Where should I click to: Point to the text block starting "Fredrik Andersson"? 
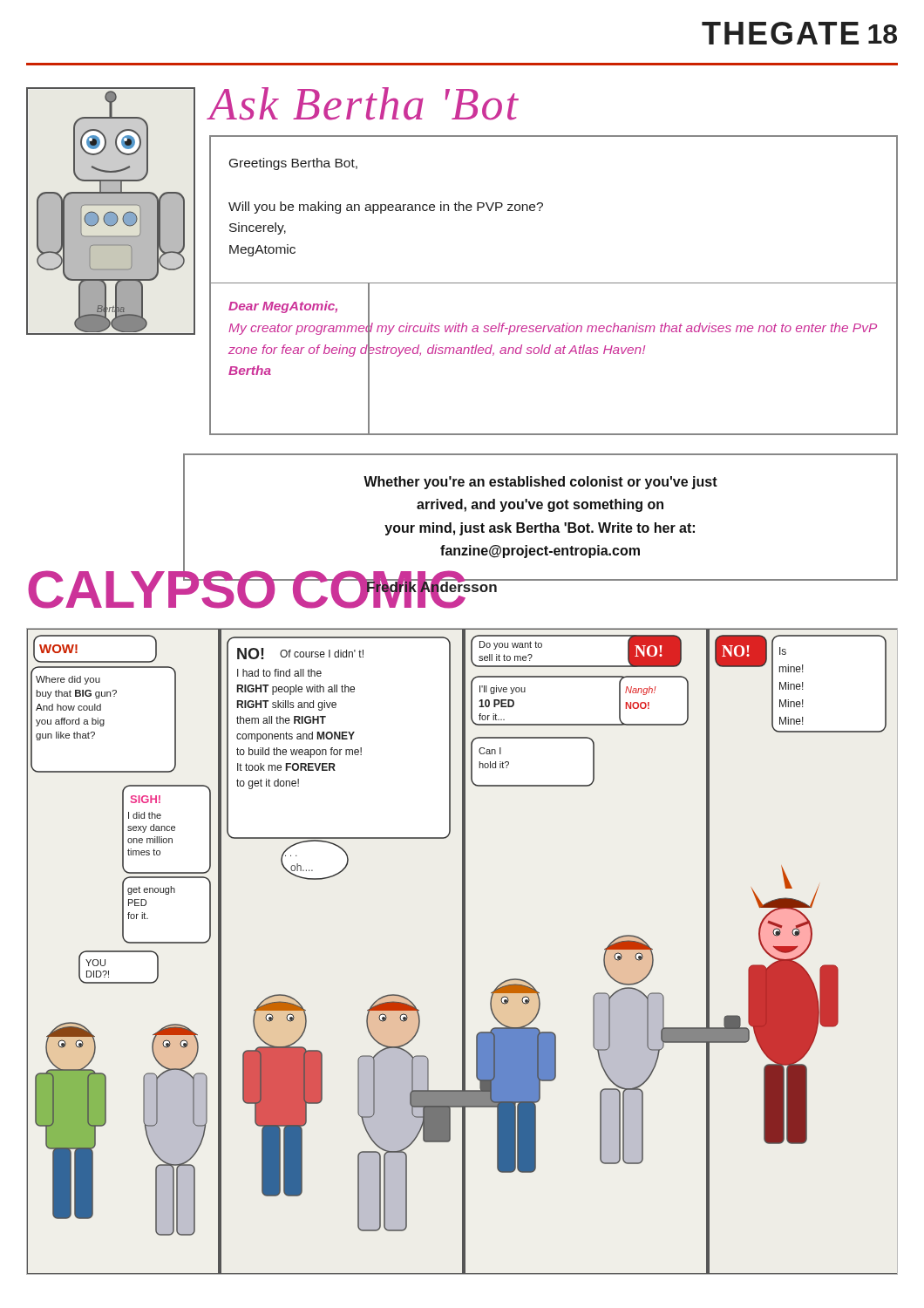432,587
